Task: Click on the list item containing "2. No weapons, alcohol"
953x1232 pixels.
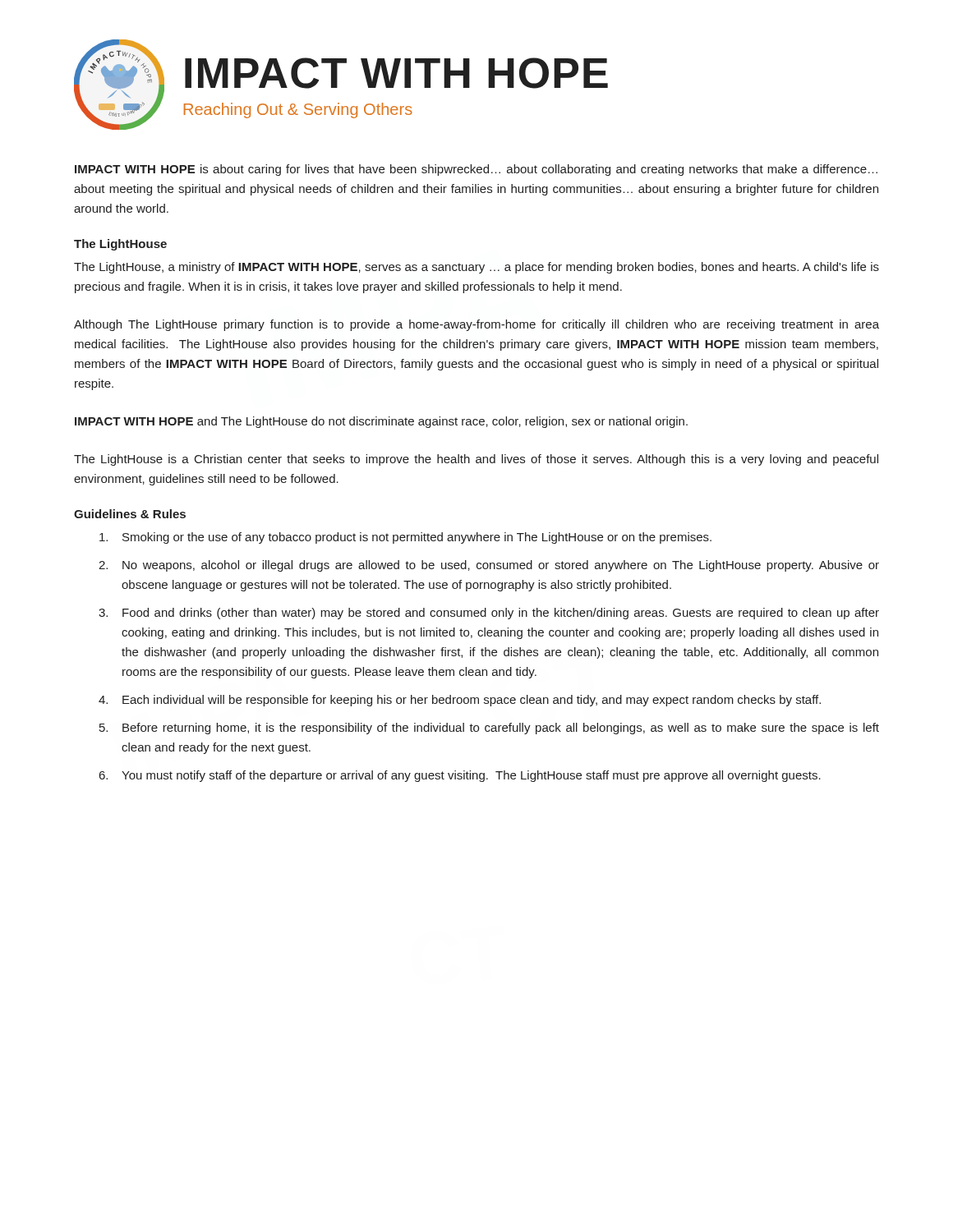Action: [489, 575]
